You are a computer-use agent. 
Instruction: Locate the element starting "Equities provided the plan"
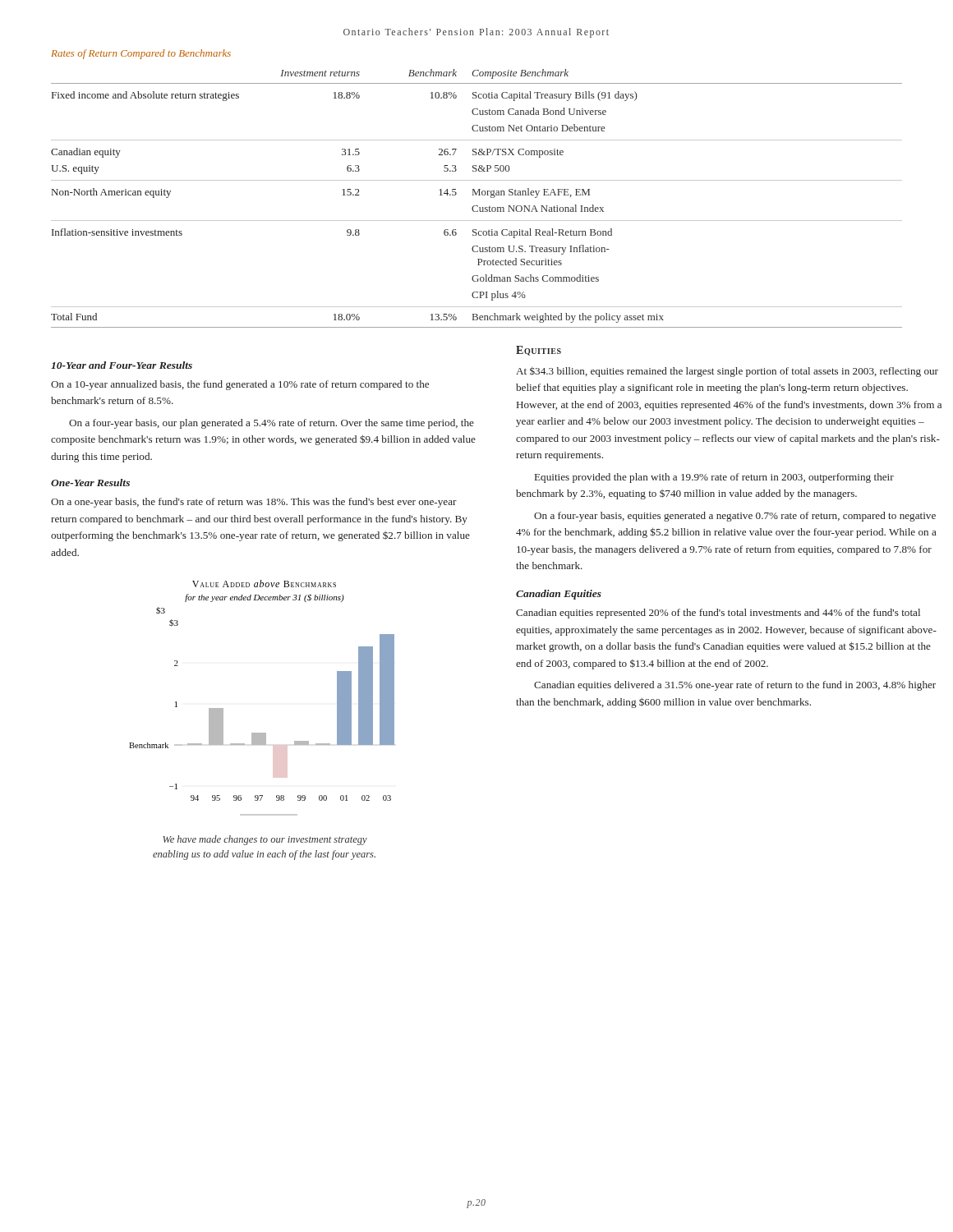coord(705,485)
